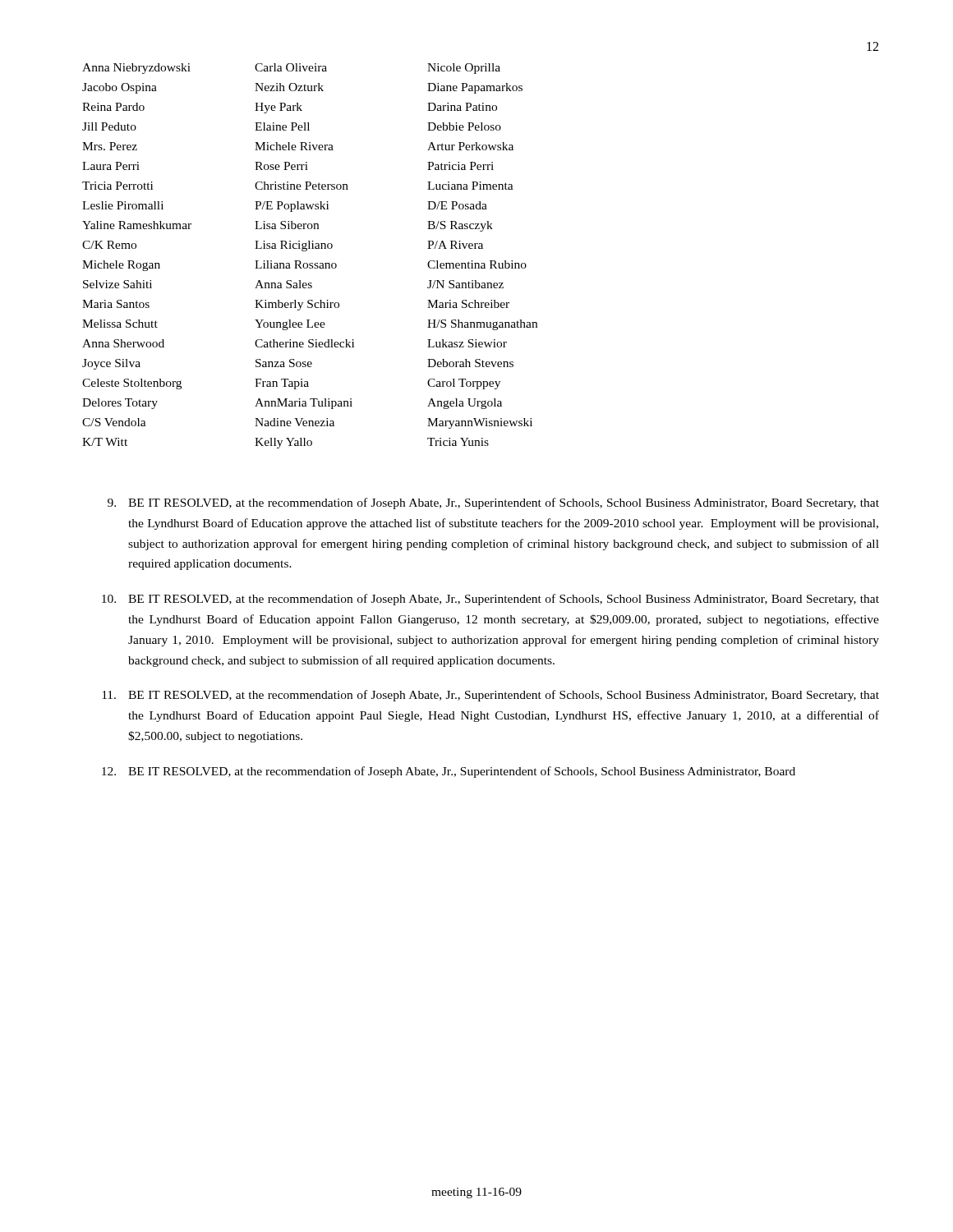This screenshot has height=1232, width=953.
Task: Find the list item with the text "9. BE IT RESOLVED,"
Action: [x=476, y=534]
